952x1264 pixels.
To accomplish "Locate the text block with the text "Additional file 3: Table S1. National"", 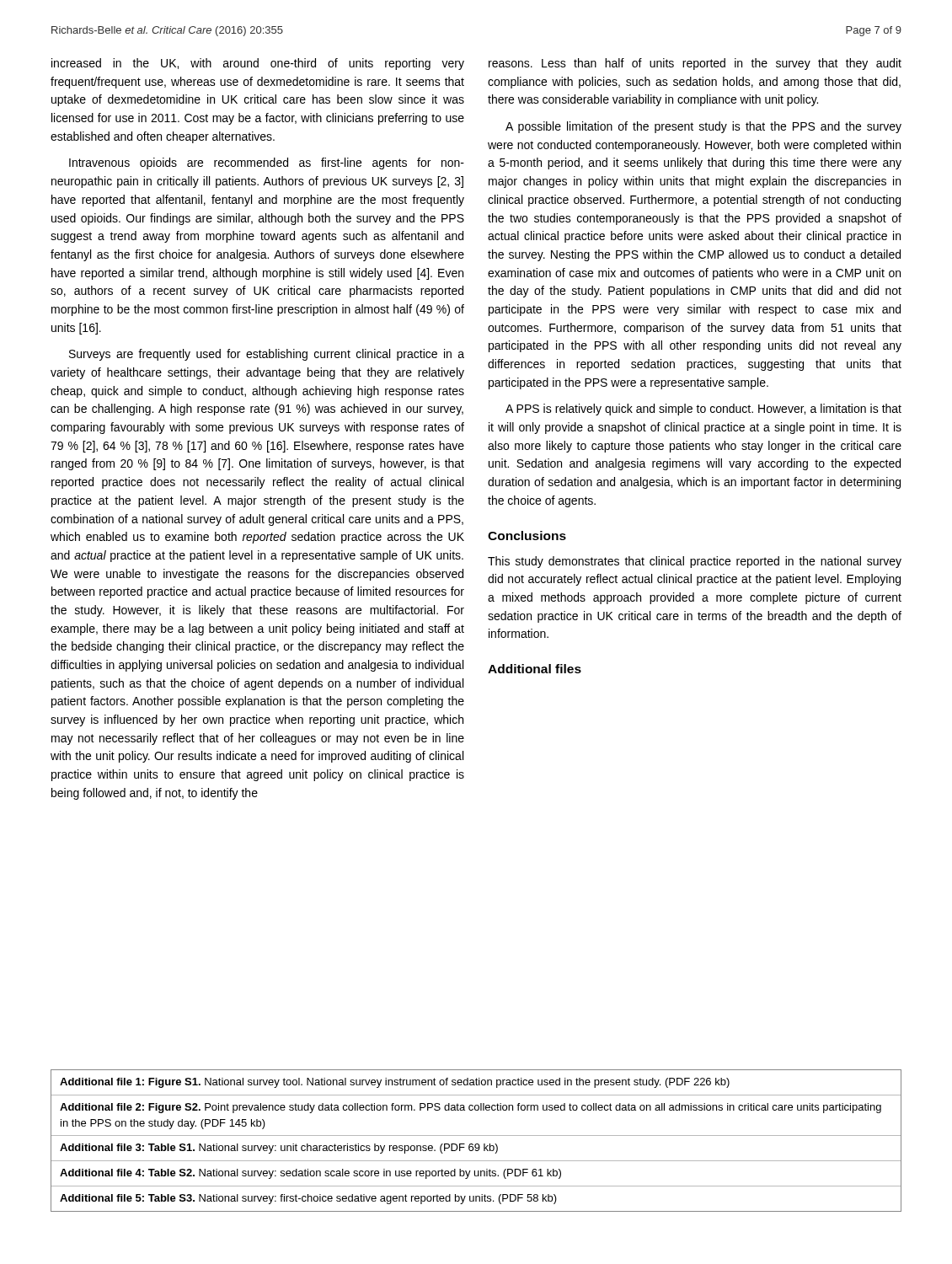I will point(279,1148).
